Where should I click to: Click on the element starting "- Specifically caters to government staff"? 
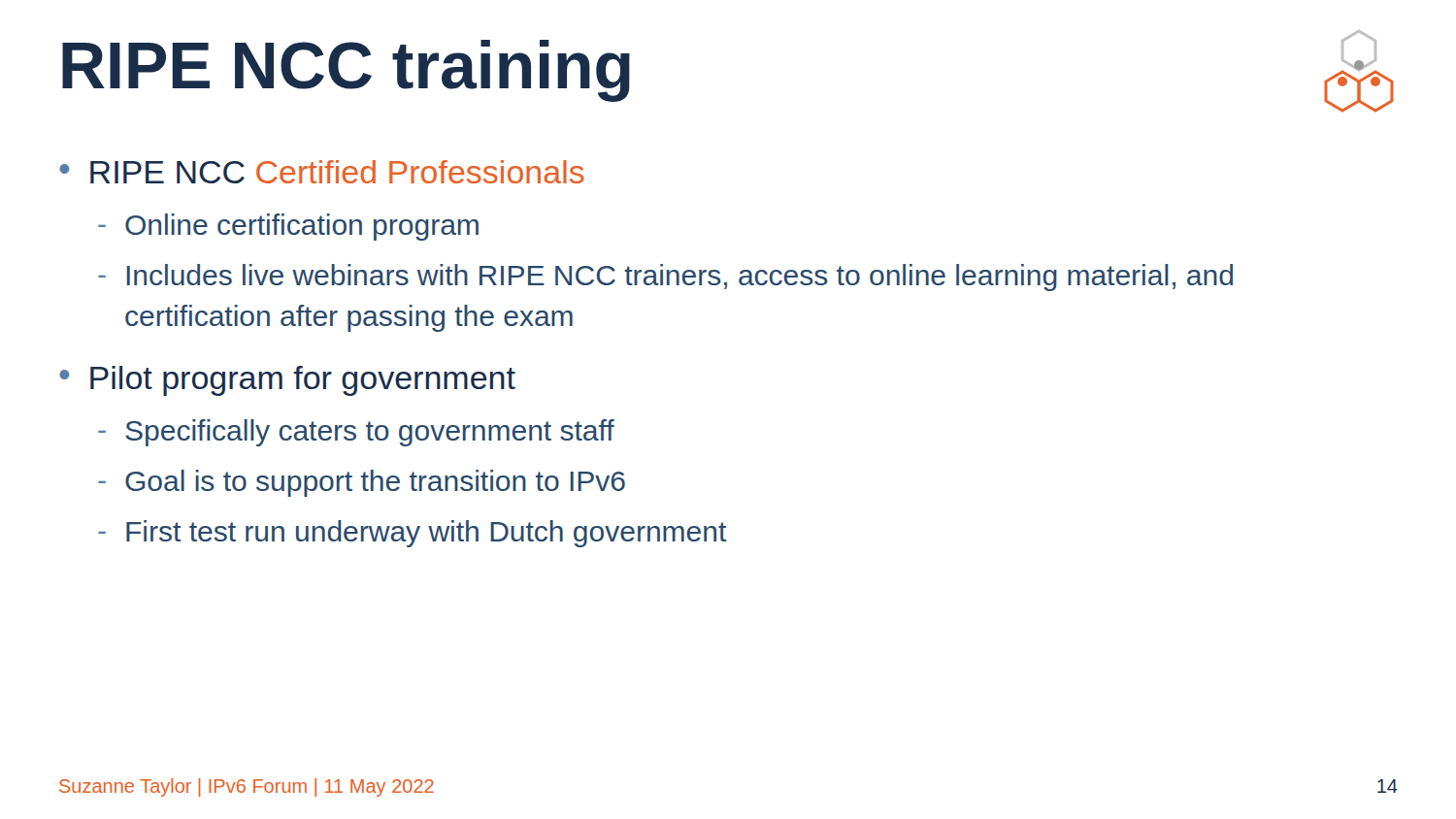[x=356, y=431]
